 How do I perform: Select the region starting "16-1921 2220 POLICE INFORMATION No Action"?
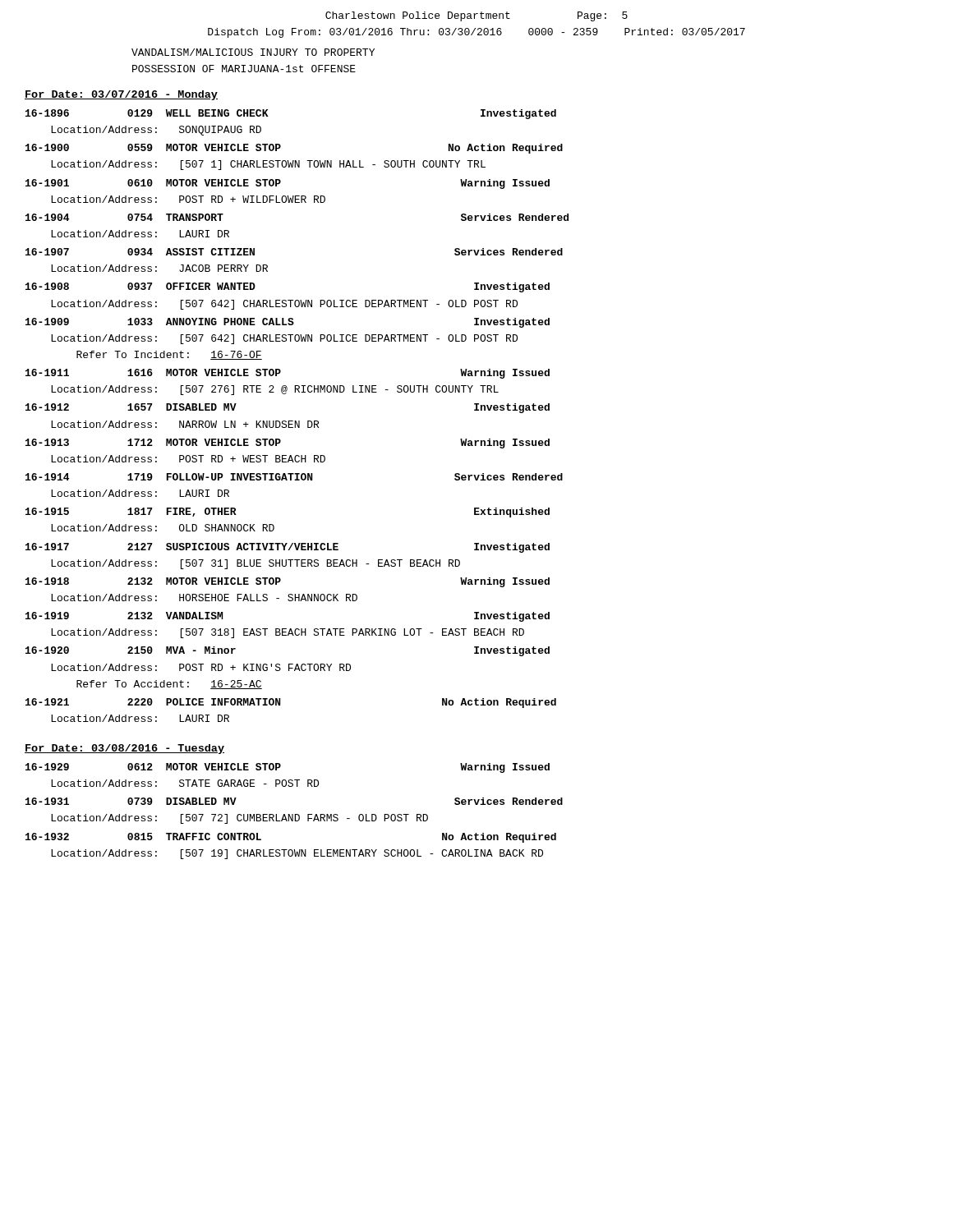(47, 703)
